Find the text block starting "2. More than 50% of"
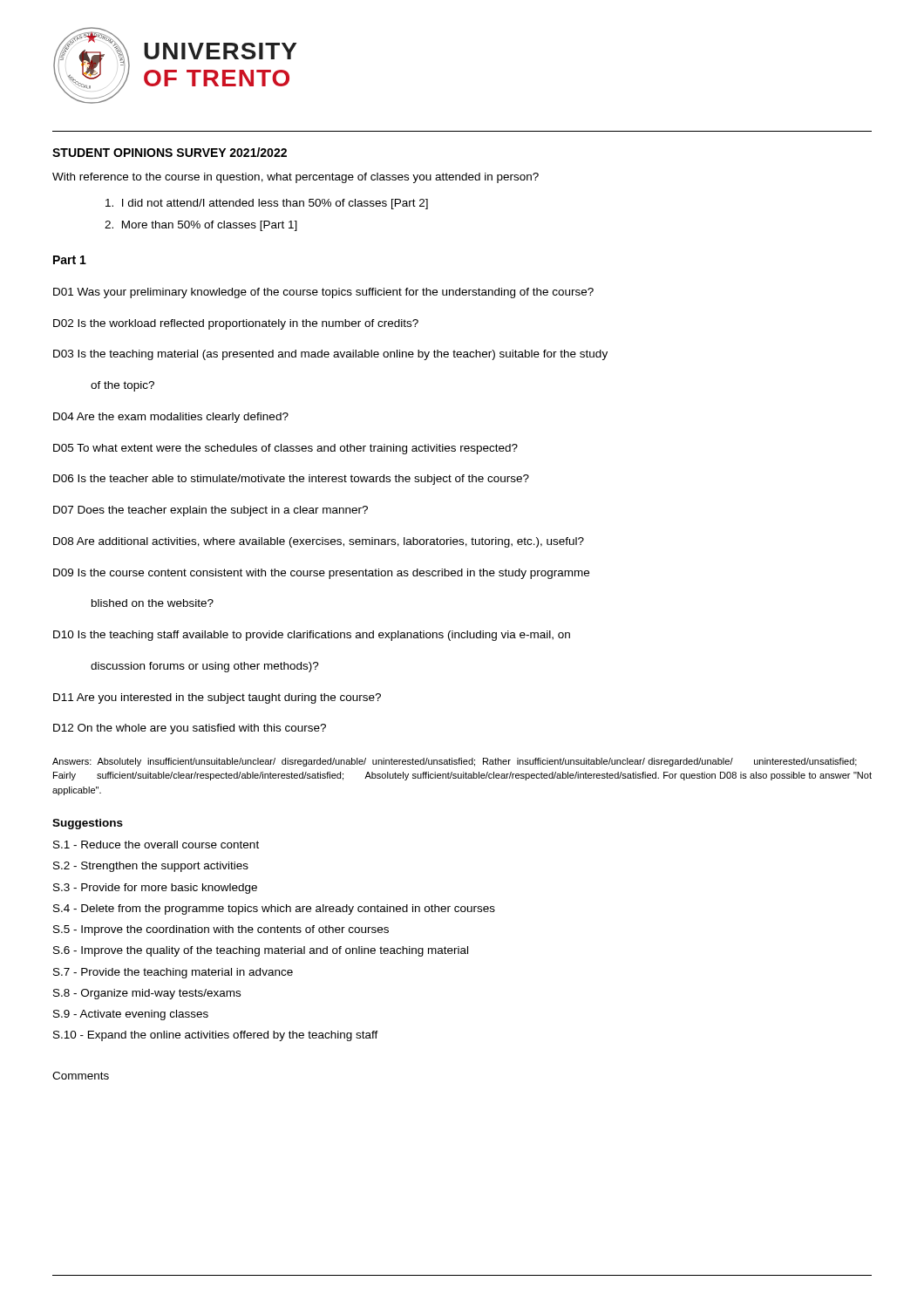 click(201, 224)
